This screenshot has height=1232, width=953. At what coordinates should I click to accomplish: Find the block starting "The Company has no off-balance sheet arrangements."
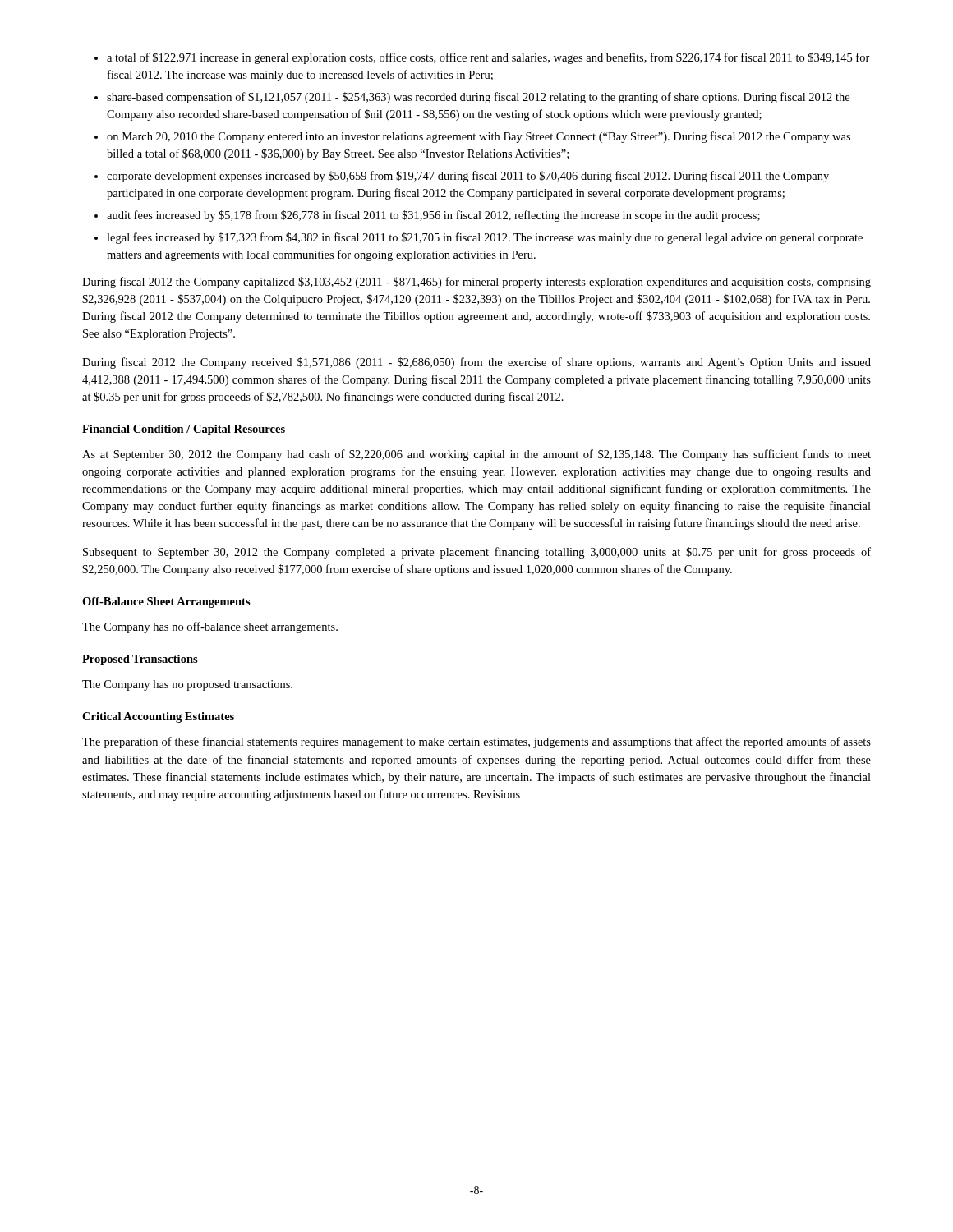(210, 627)
